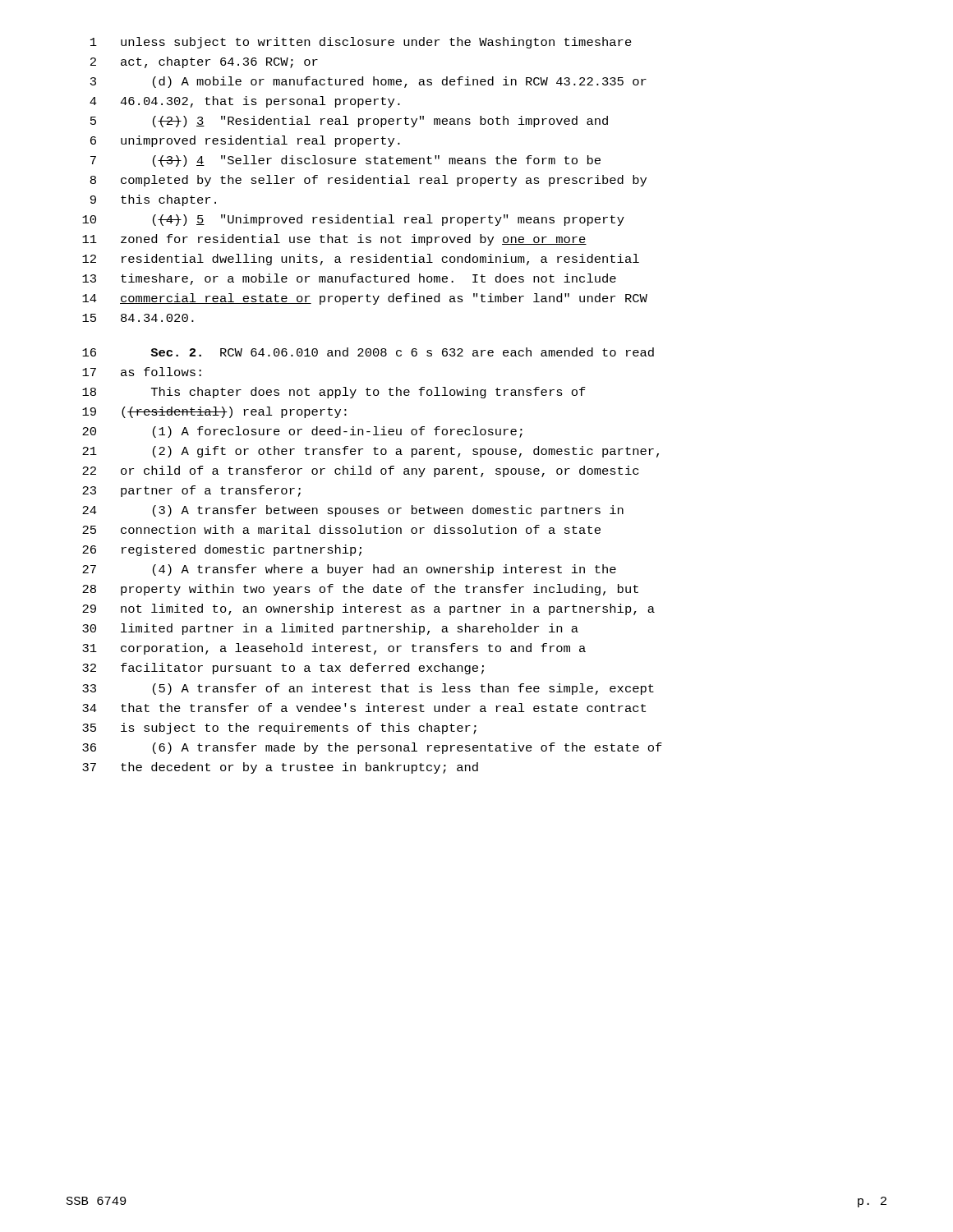Find the block on this page that starts "24 (3) A transfer between spouses or"
Image resolution: width=953 pixels, height=1232 pixels.
pyautogui.click(x=476, y=511)
